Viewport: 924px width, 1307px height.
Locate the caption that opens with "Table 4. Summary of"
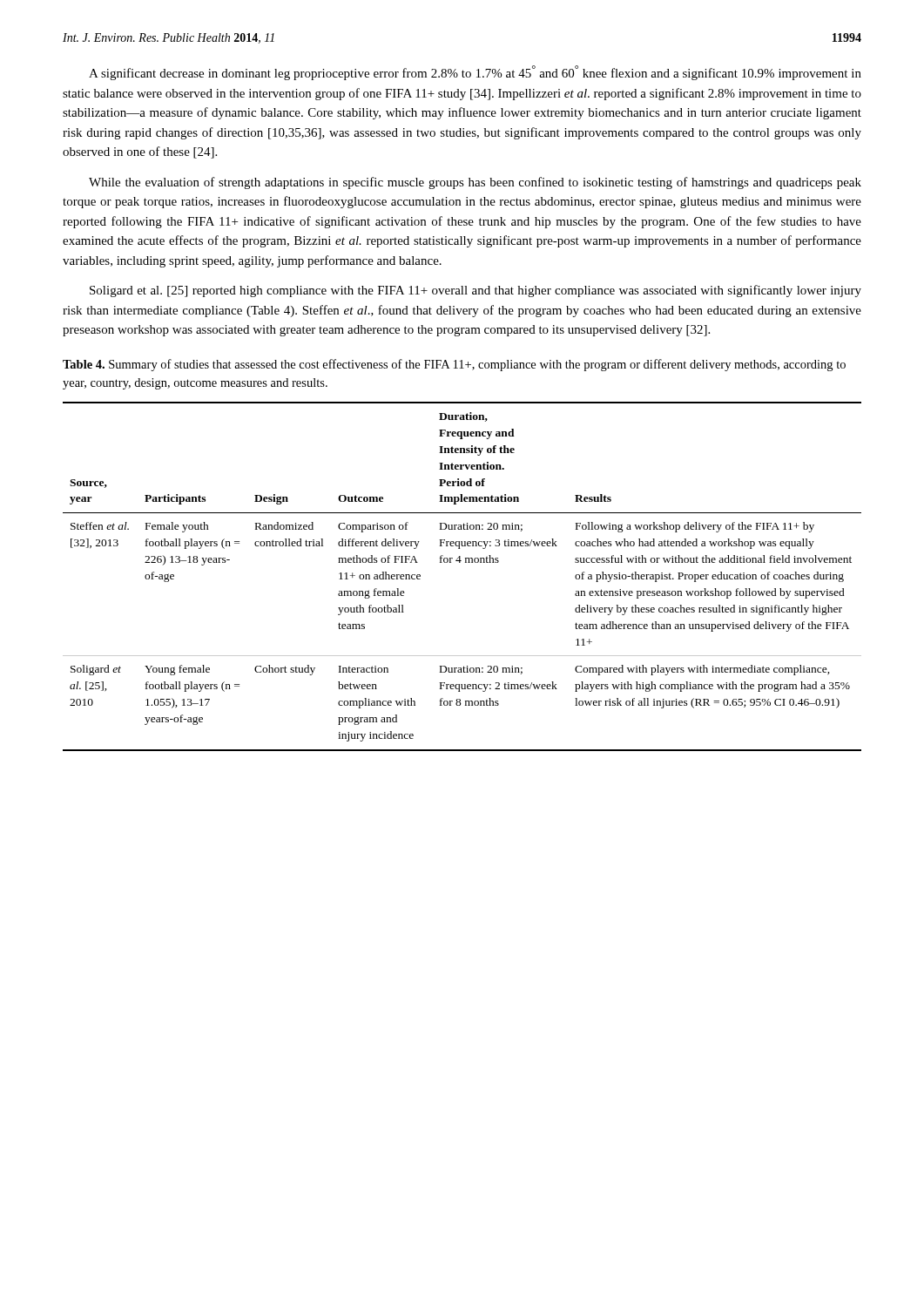(454, 373)
